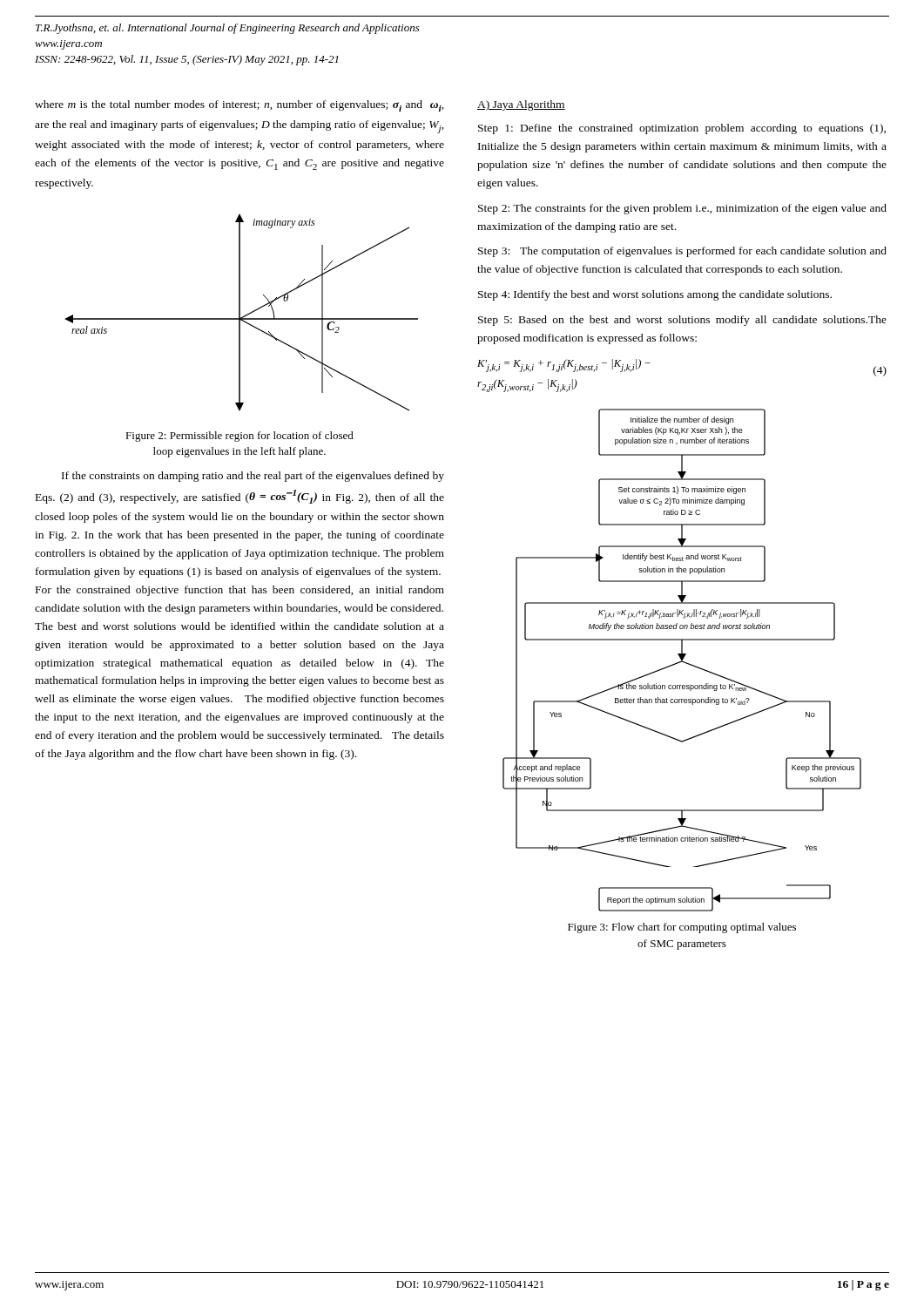The height and width of the screenshot is (1307, 924).
Task: Select the element starting "Figure 3: Flow chart for"
Action: (x=682, y=935)
